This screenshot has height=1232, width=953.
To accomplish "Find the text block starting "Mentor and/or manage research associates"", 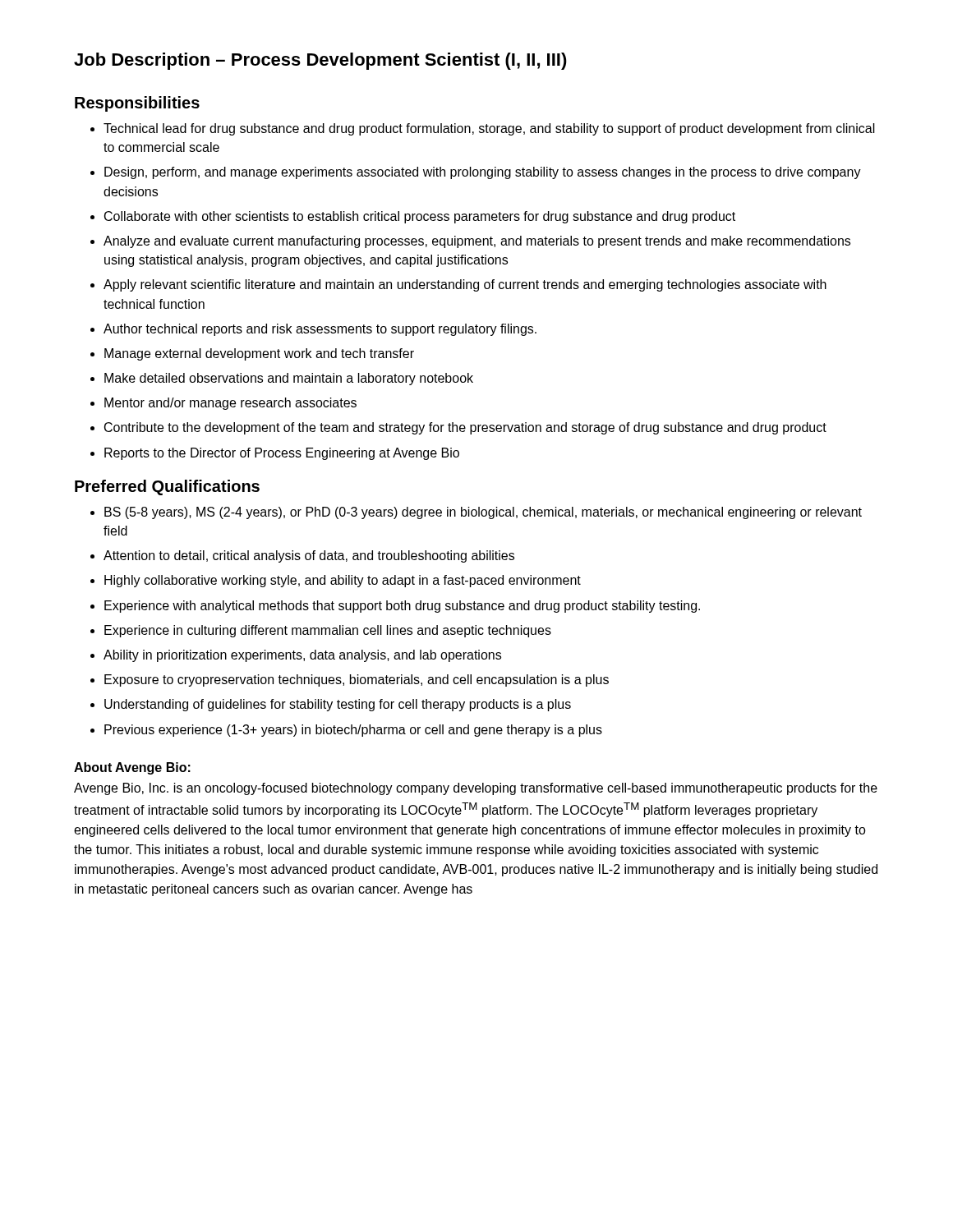I will point(230,403).
